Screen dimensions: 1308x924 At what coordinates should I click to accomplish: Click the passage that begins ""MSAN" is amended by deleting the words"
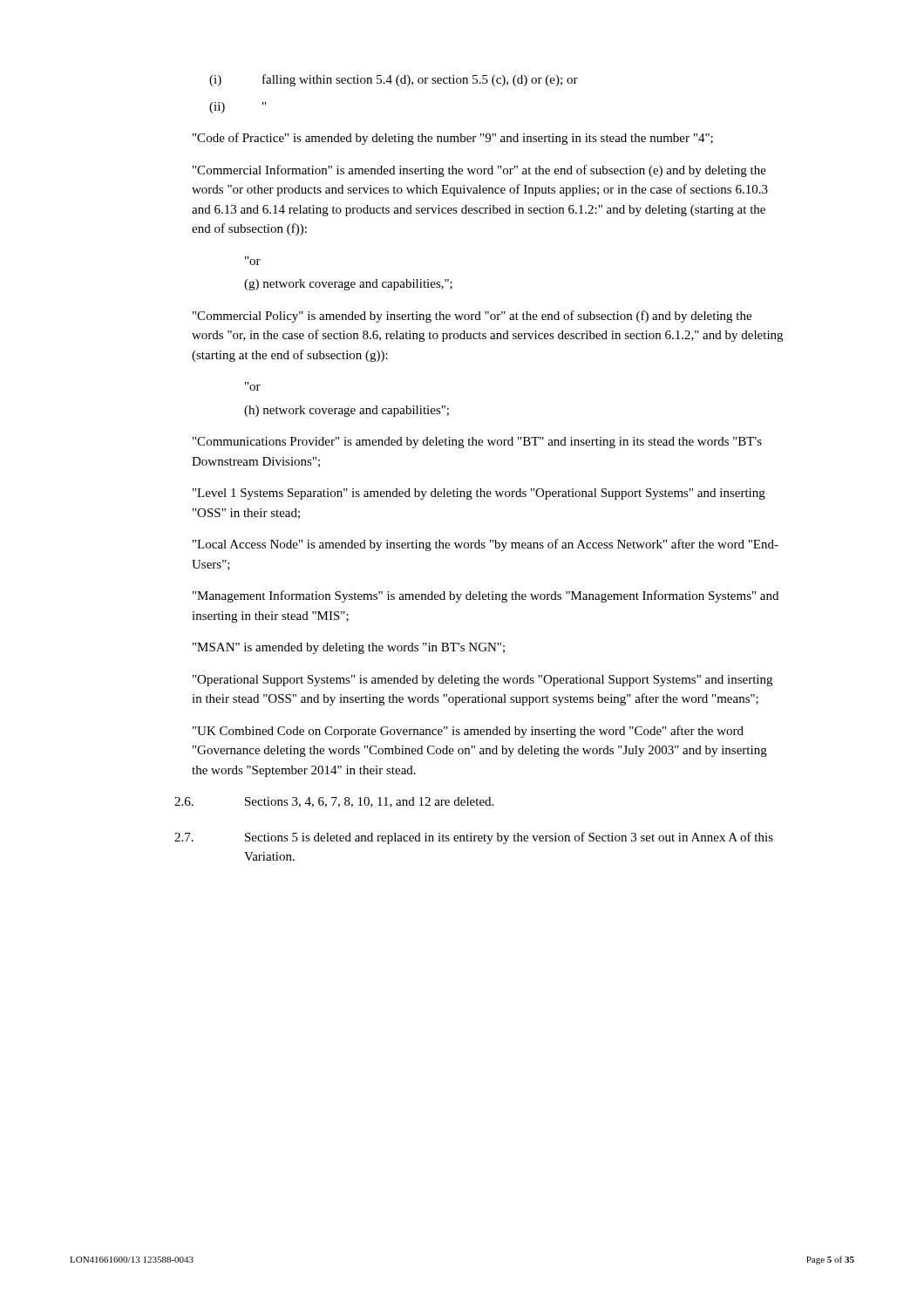[x=488, y=647]
